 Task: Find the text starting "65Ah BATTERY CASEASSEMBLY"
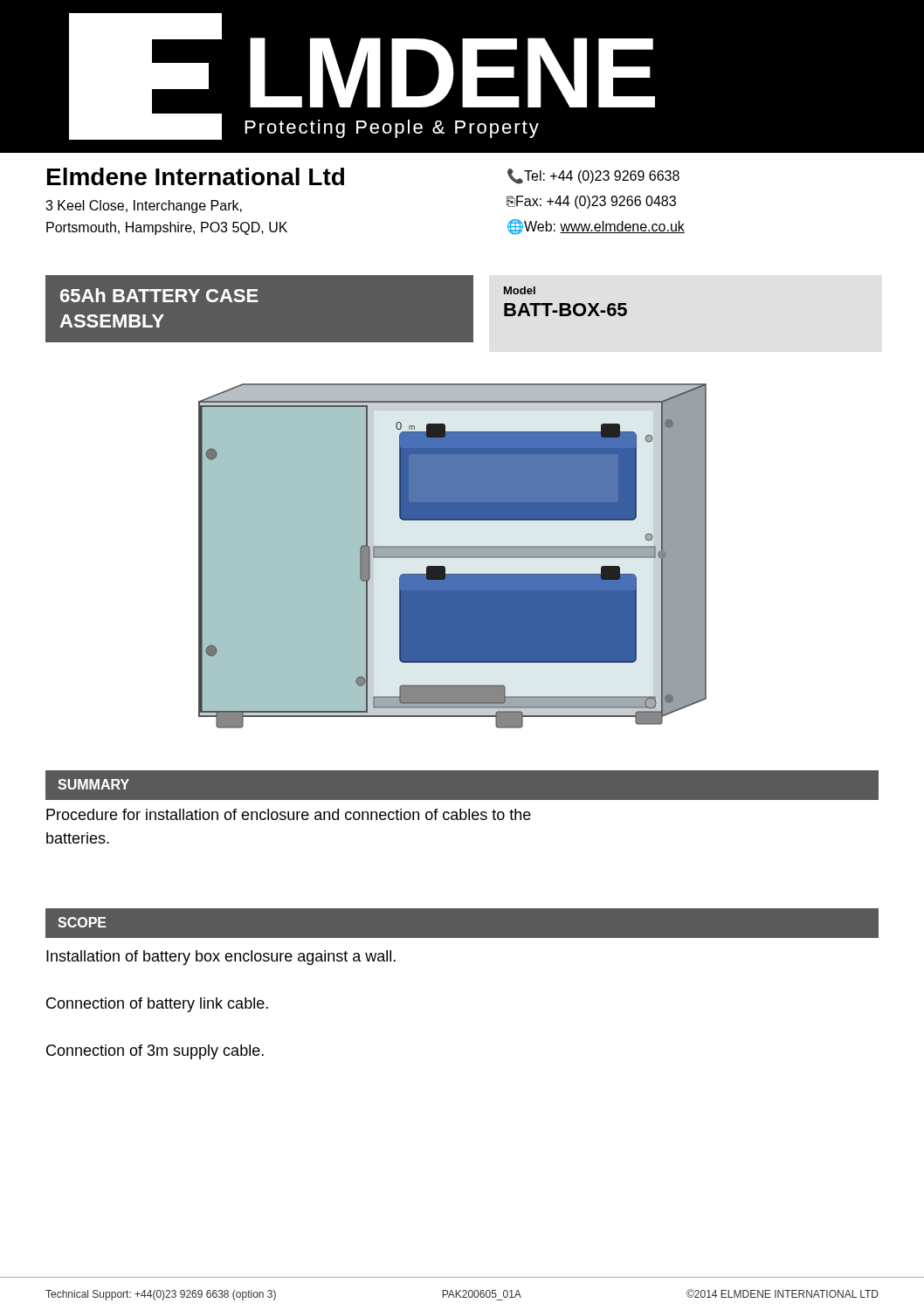259,309
